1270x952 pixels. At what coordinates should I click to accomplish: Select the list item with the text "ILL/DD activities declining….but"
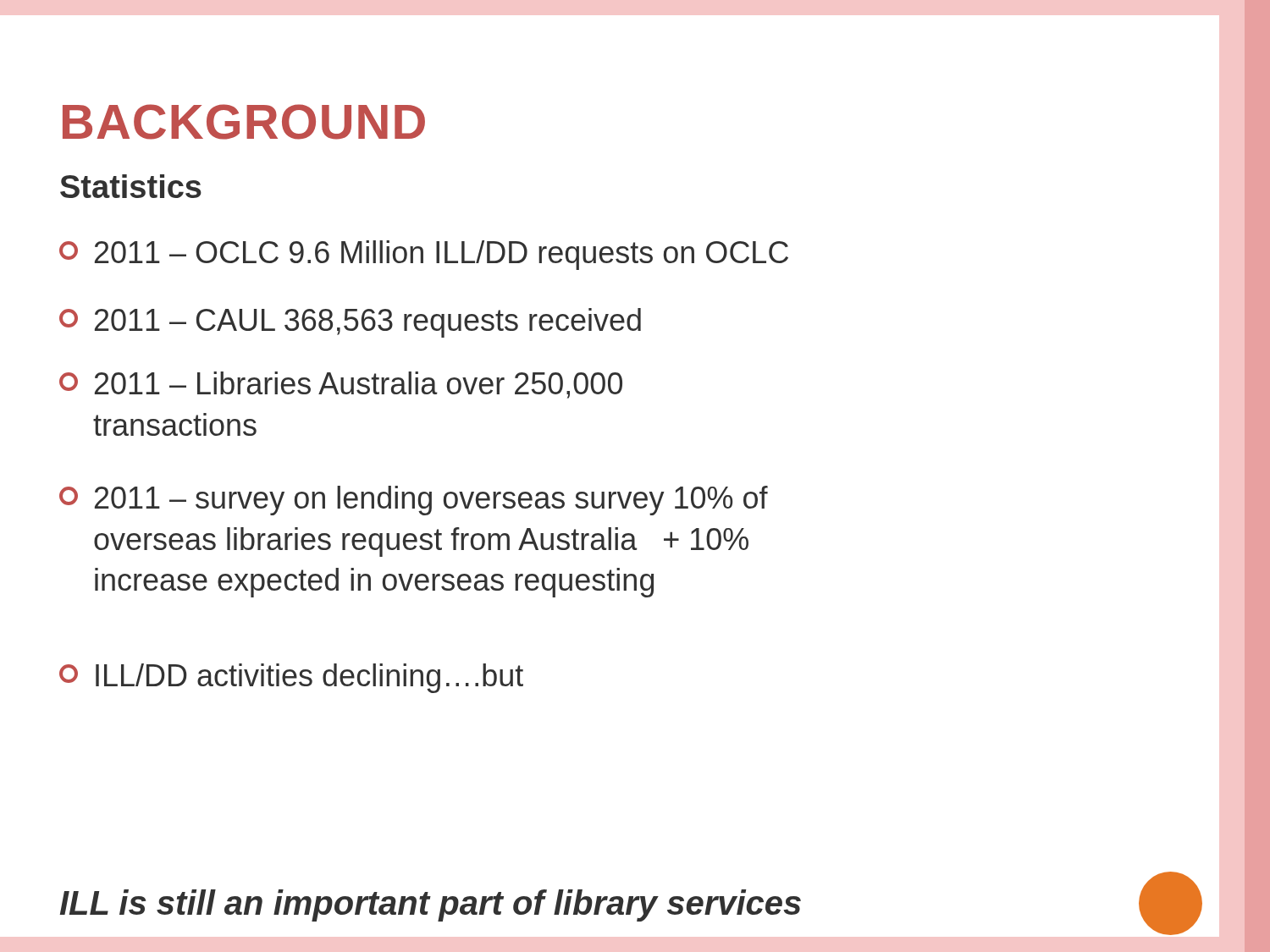coord(291,676)
